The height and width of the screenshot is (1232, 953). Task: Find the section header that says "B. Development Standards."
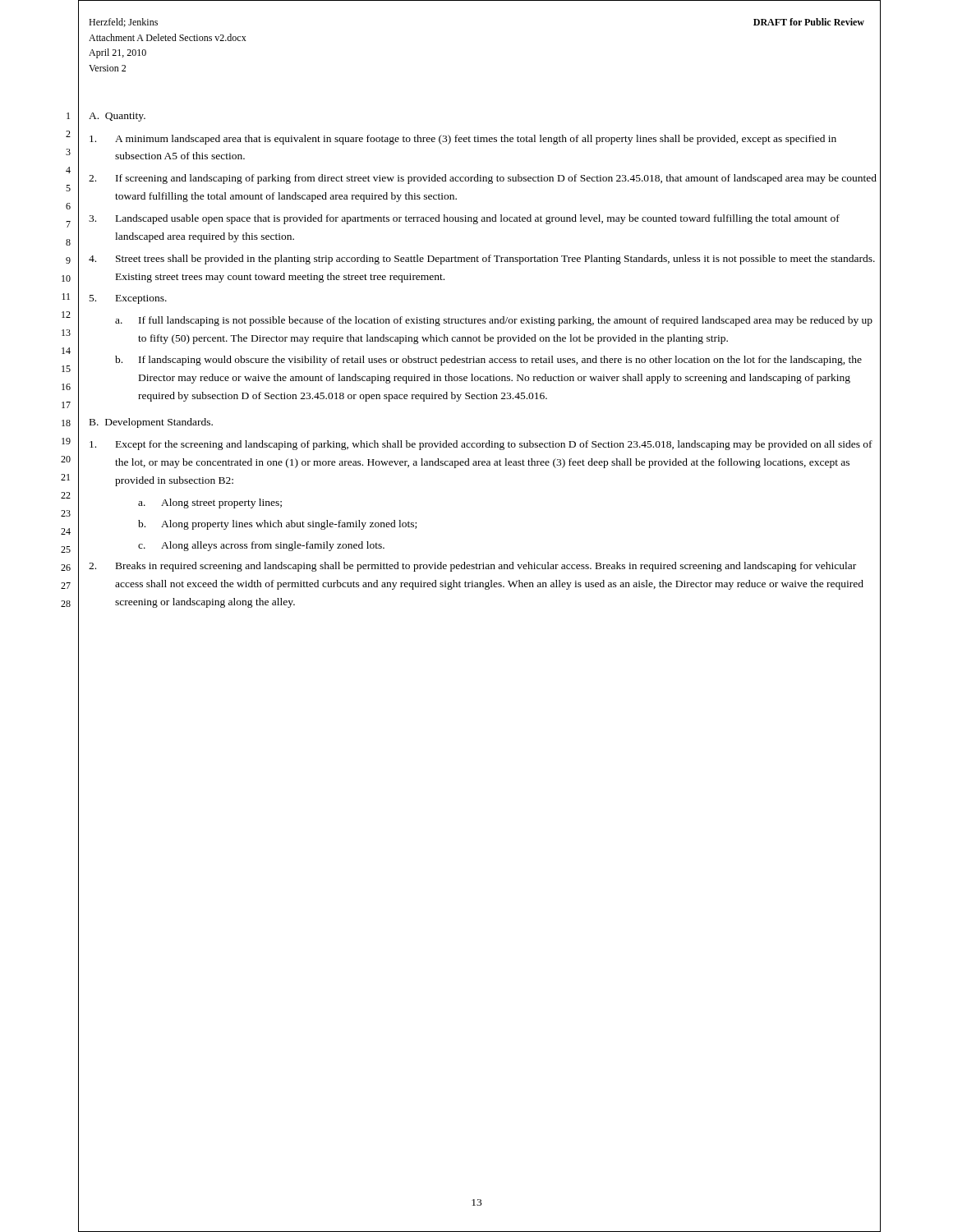[151, 421]
